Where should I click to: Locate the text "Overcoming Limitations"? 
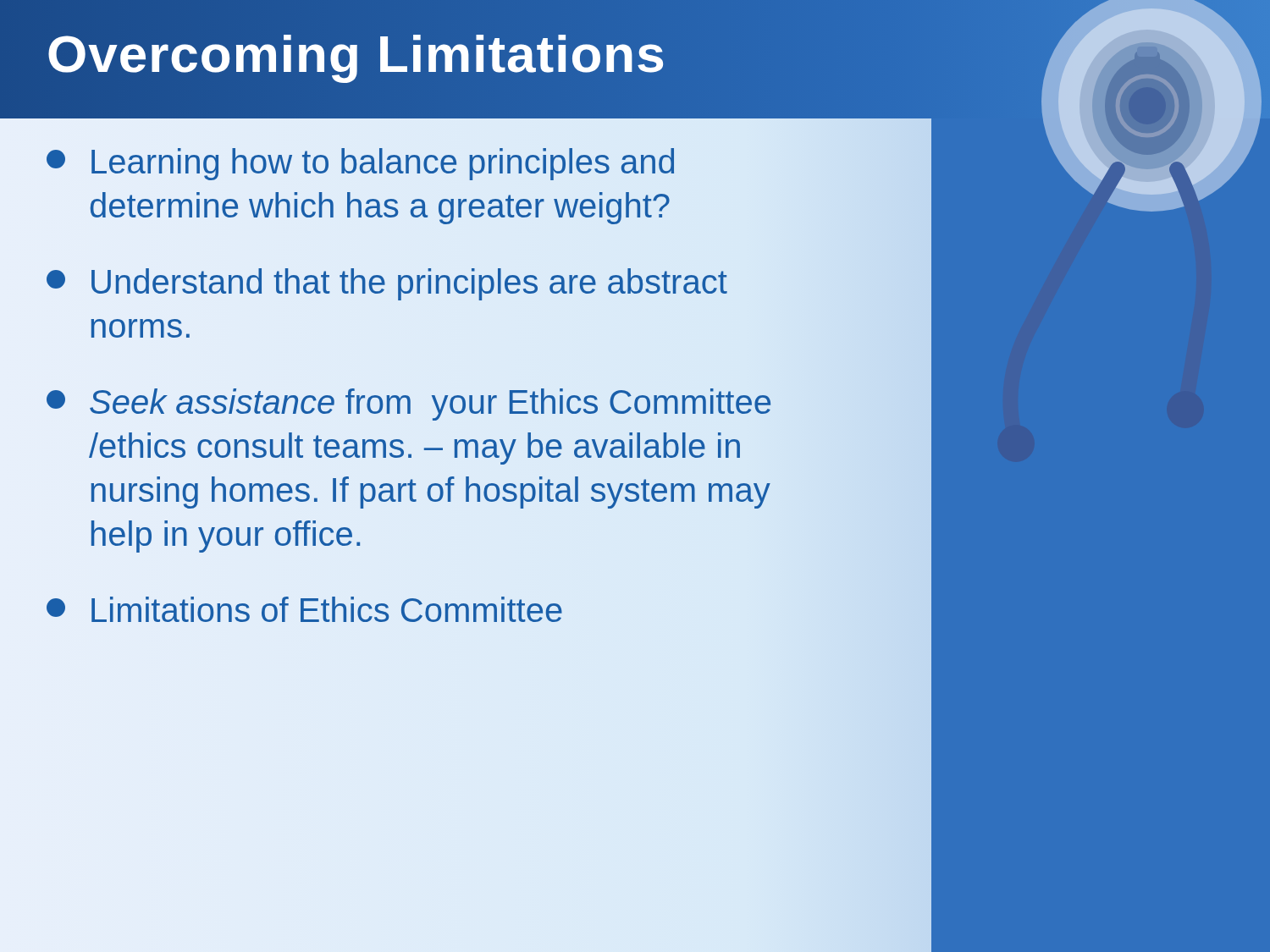click(356, 54)
